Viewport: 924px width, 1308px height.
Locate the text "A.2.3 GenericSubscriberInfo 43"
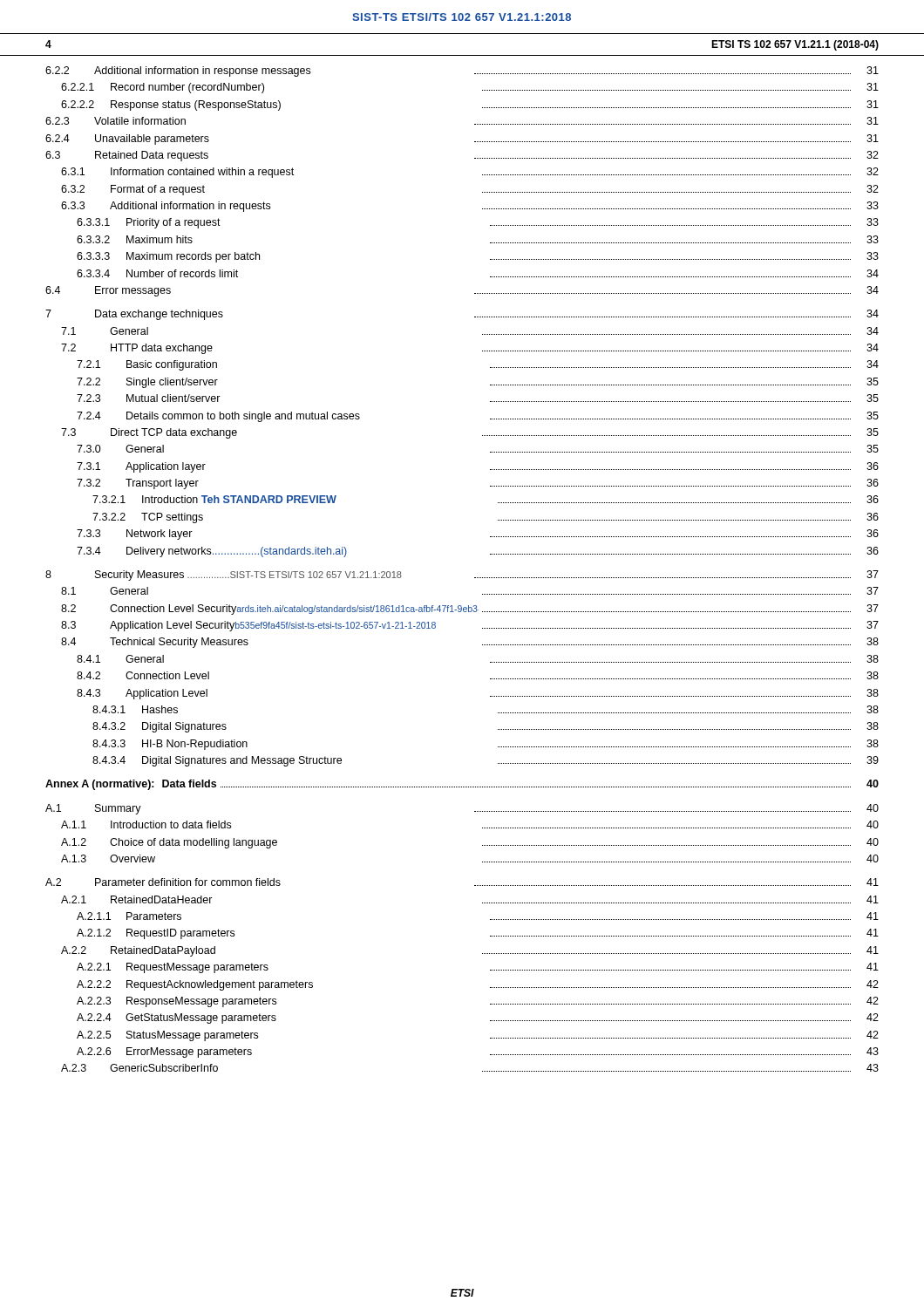coord(75,1068)
